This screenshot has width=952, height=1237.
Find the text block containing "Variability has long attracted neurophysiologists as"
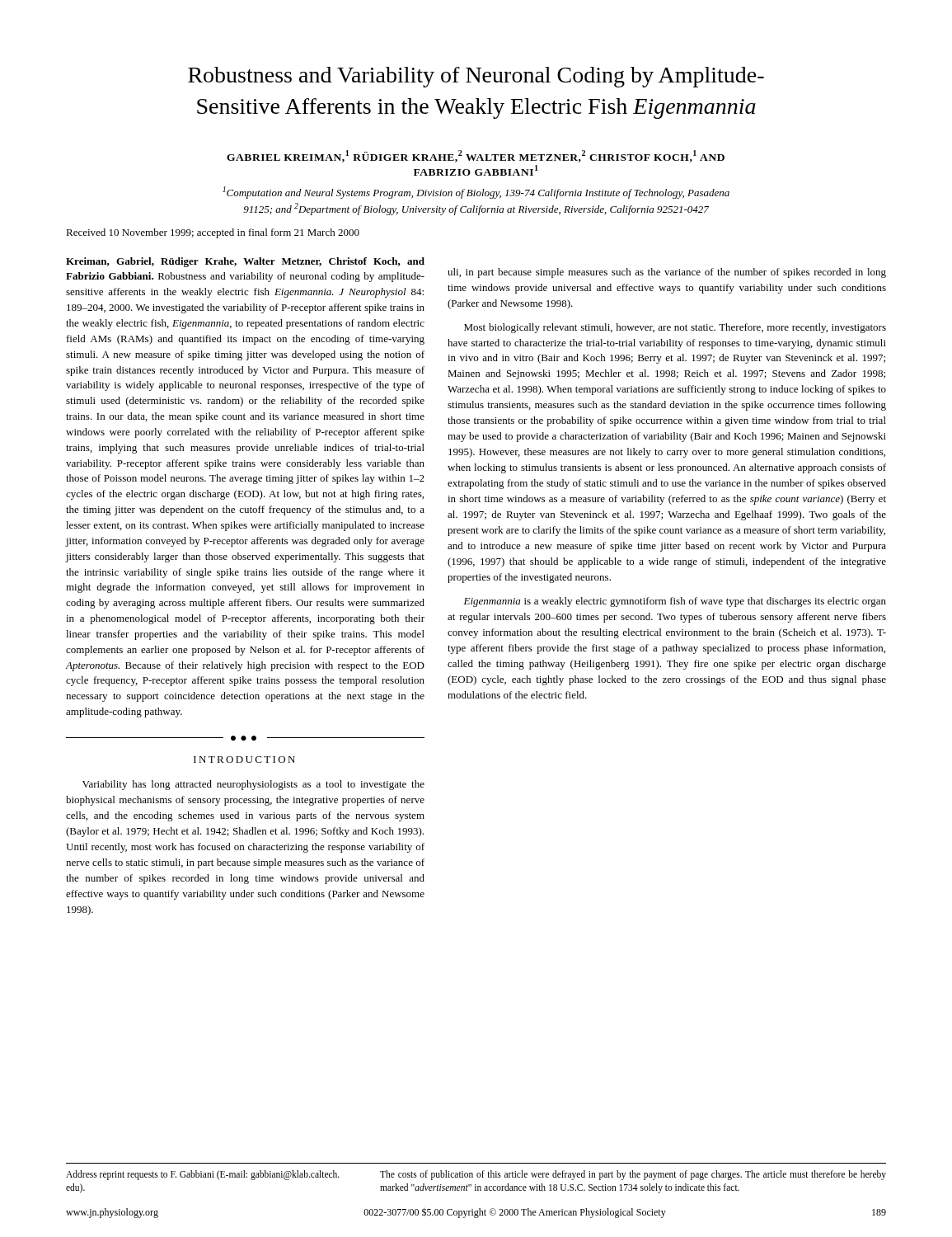(x=245, y=846)
